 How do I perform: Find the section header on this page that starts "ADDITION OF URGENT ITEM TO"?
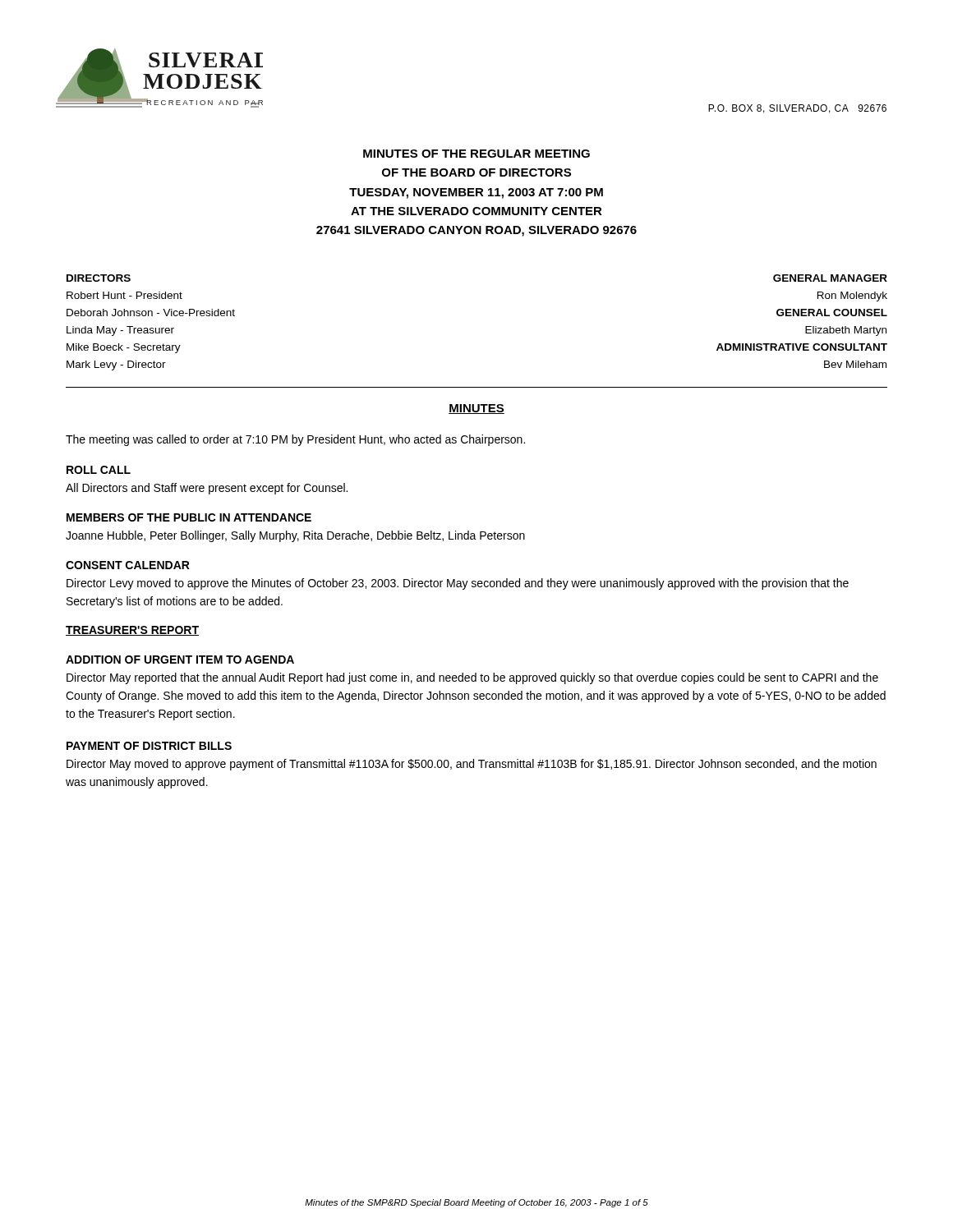tap(180, 660)
